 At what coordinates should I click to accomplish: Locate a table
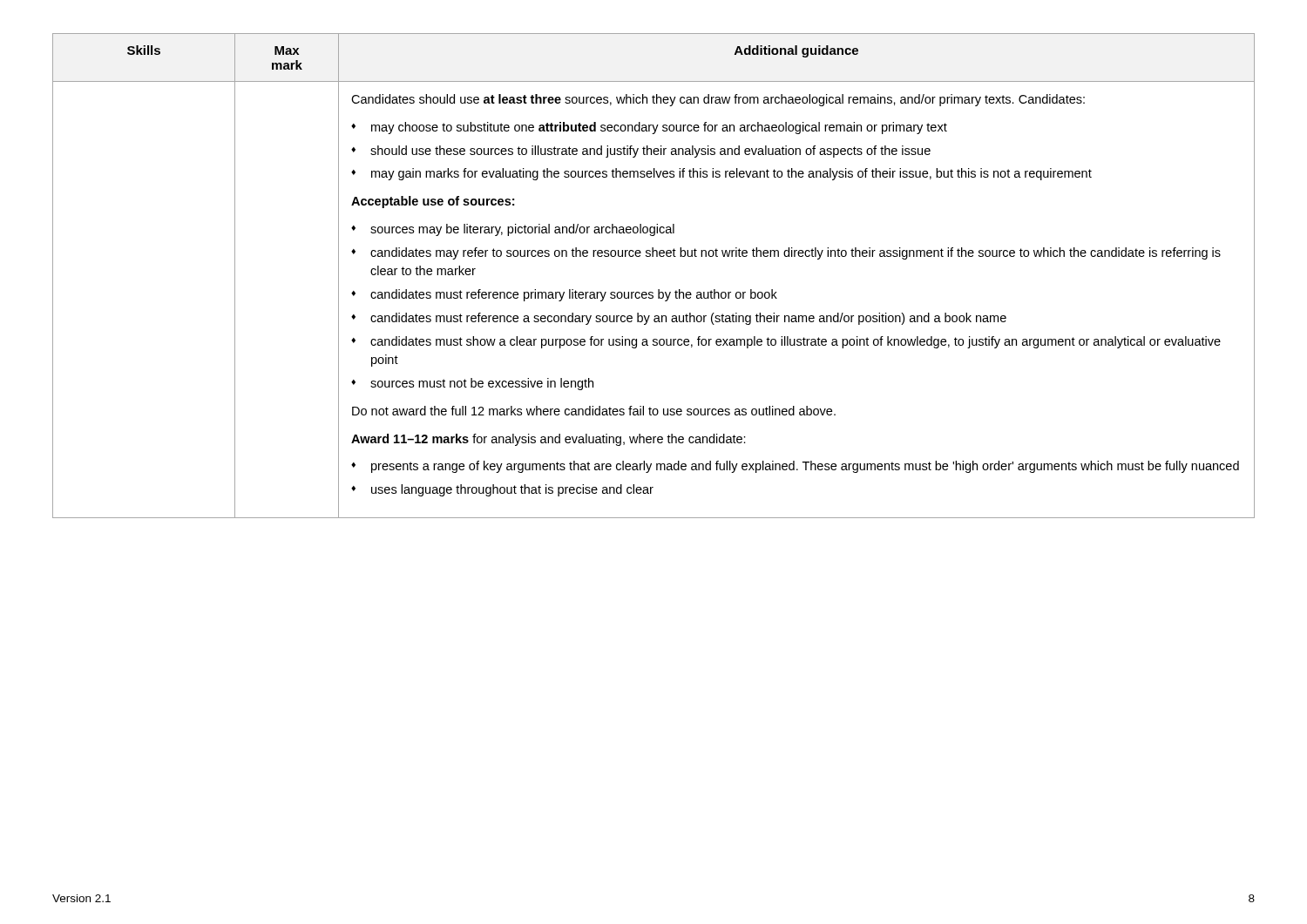tap(654, 276)
